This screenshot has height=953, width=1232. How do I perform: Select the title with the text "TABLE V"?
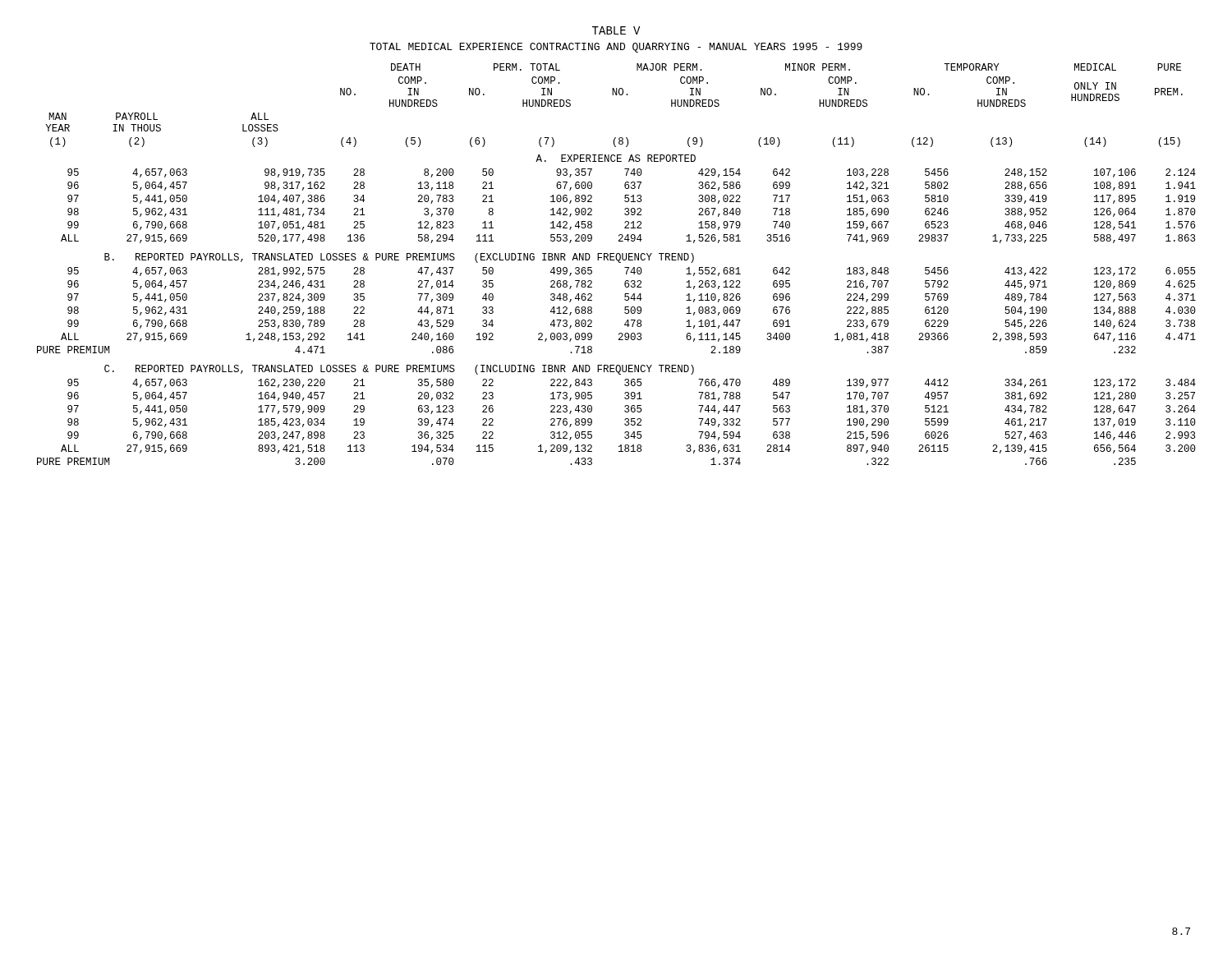click(x=616, y=31)
